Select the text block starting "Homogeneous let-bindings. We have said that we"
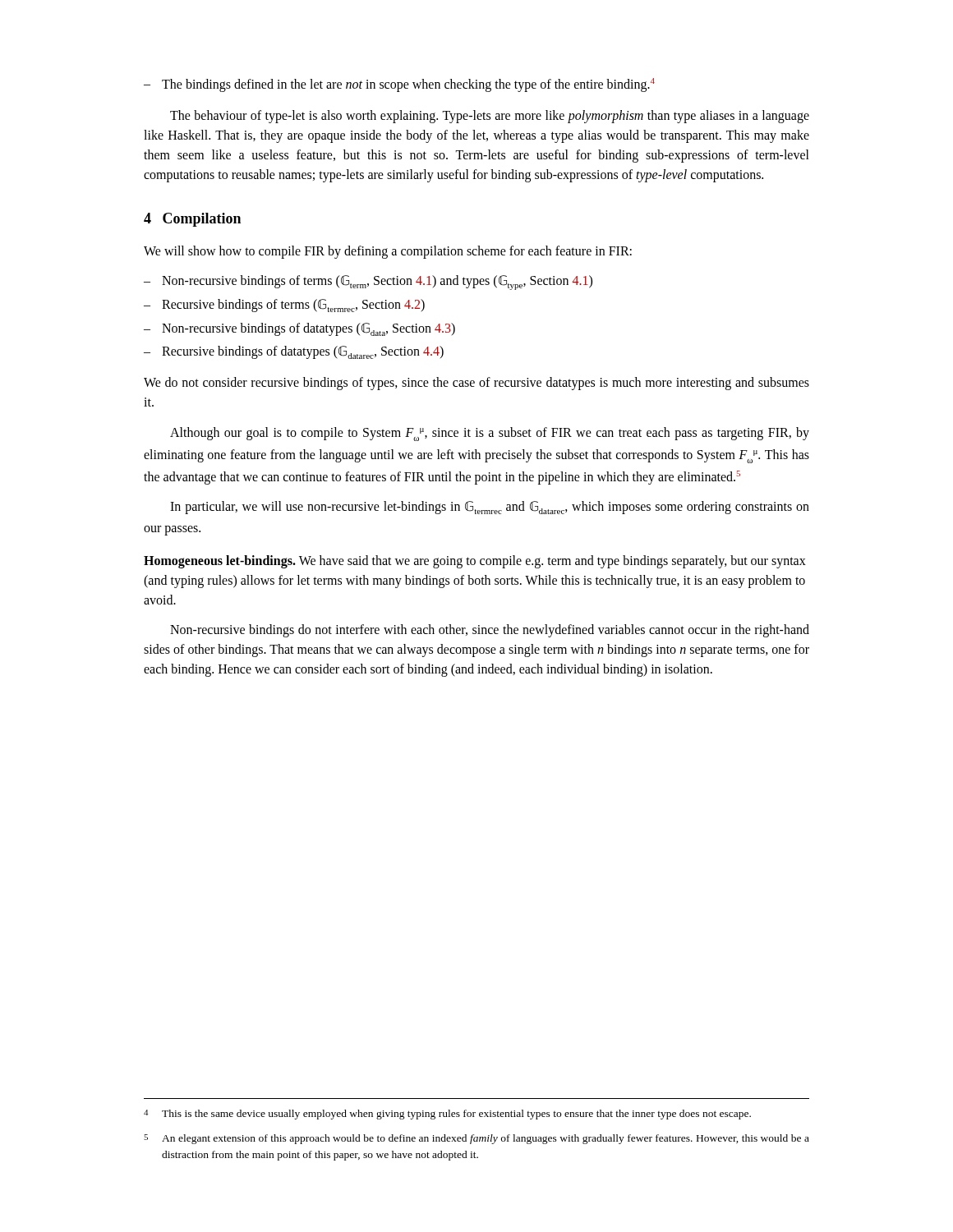This screenshot has width=953, height=1232. (475, 580)
